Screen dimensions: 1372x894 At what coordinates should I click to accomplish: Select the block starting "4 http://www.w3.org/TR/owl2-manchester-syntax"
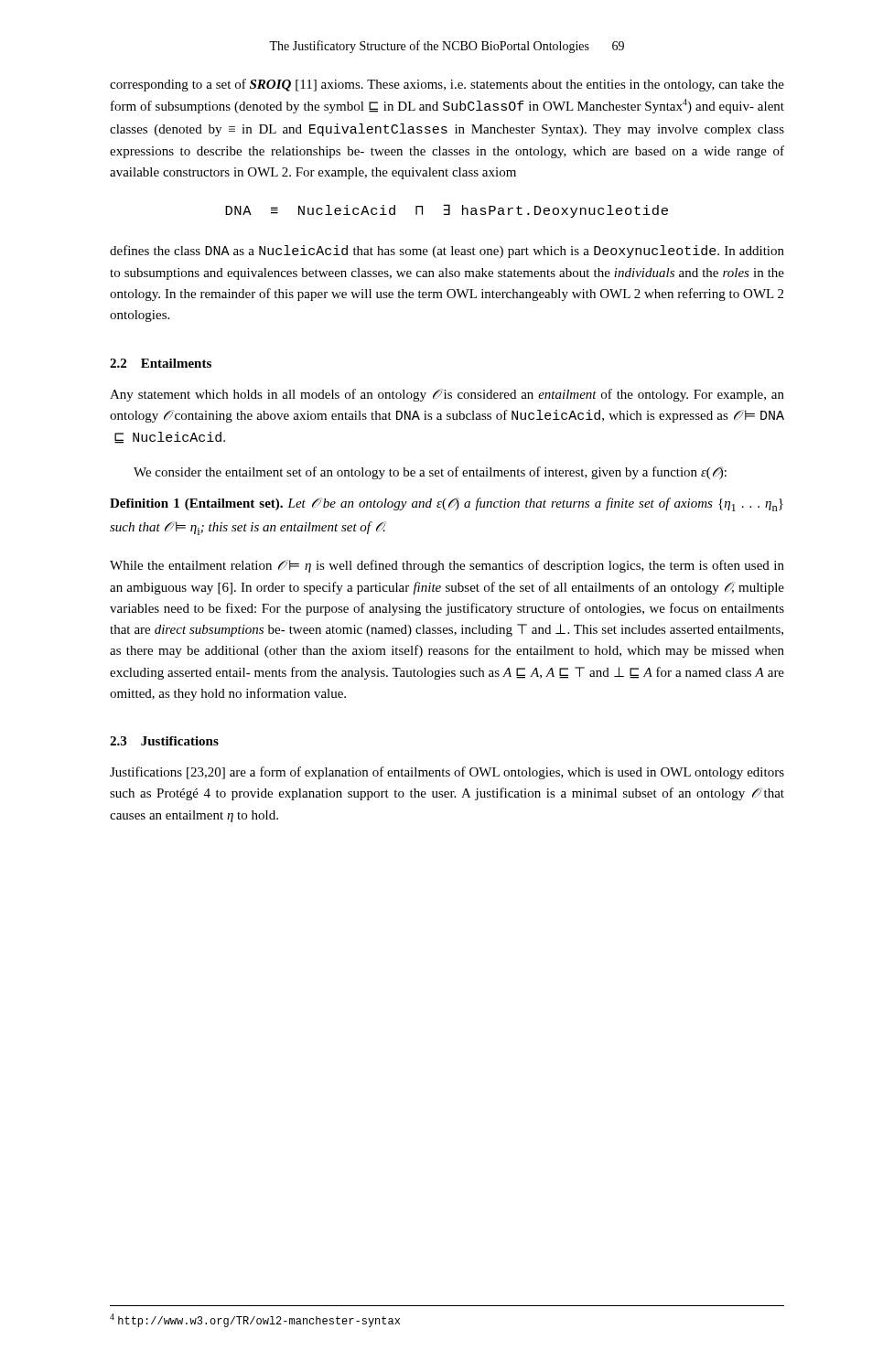255,1320
